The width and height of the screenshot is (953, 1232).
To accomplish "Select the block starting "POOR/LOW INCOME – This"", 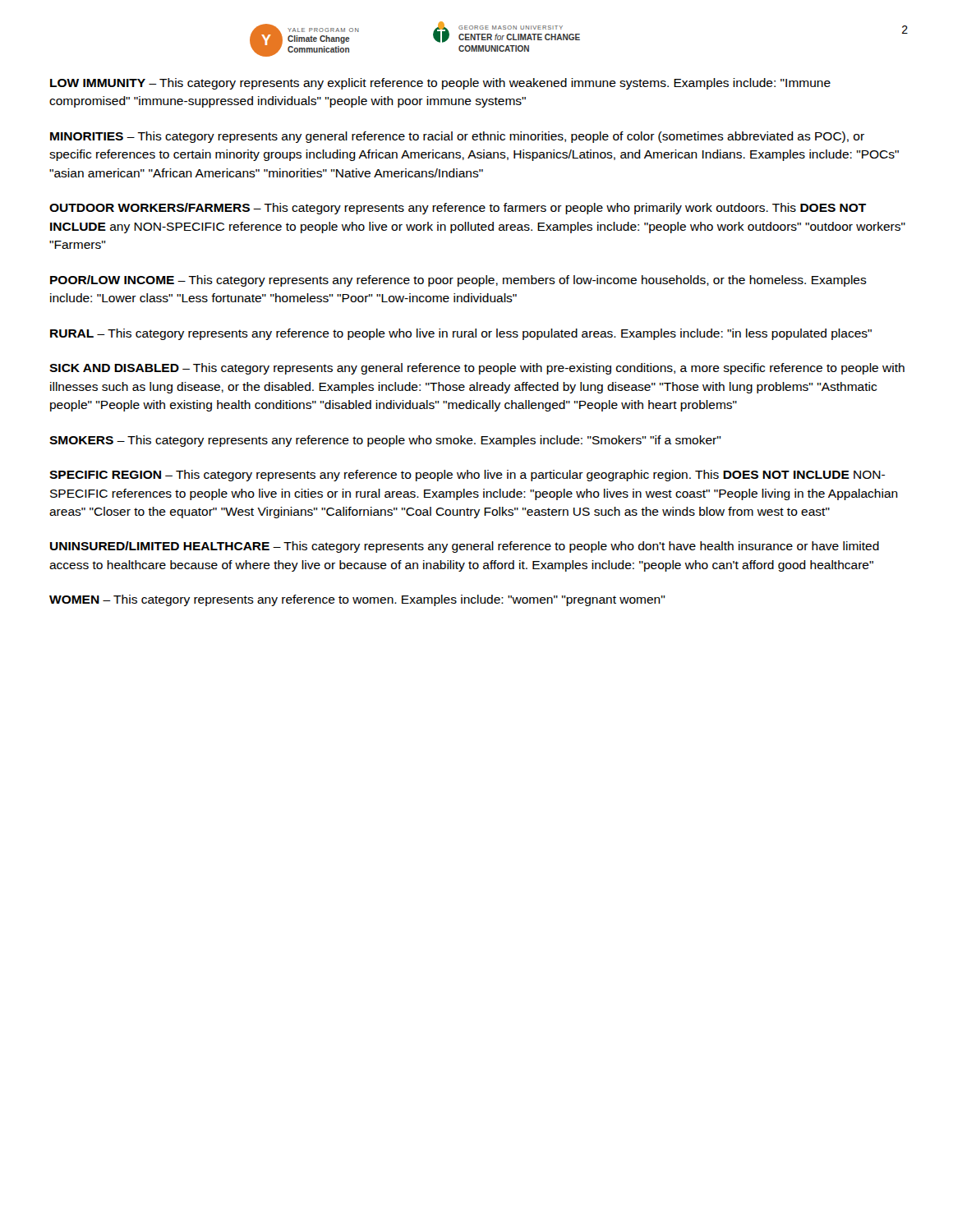I will (458, 289).
